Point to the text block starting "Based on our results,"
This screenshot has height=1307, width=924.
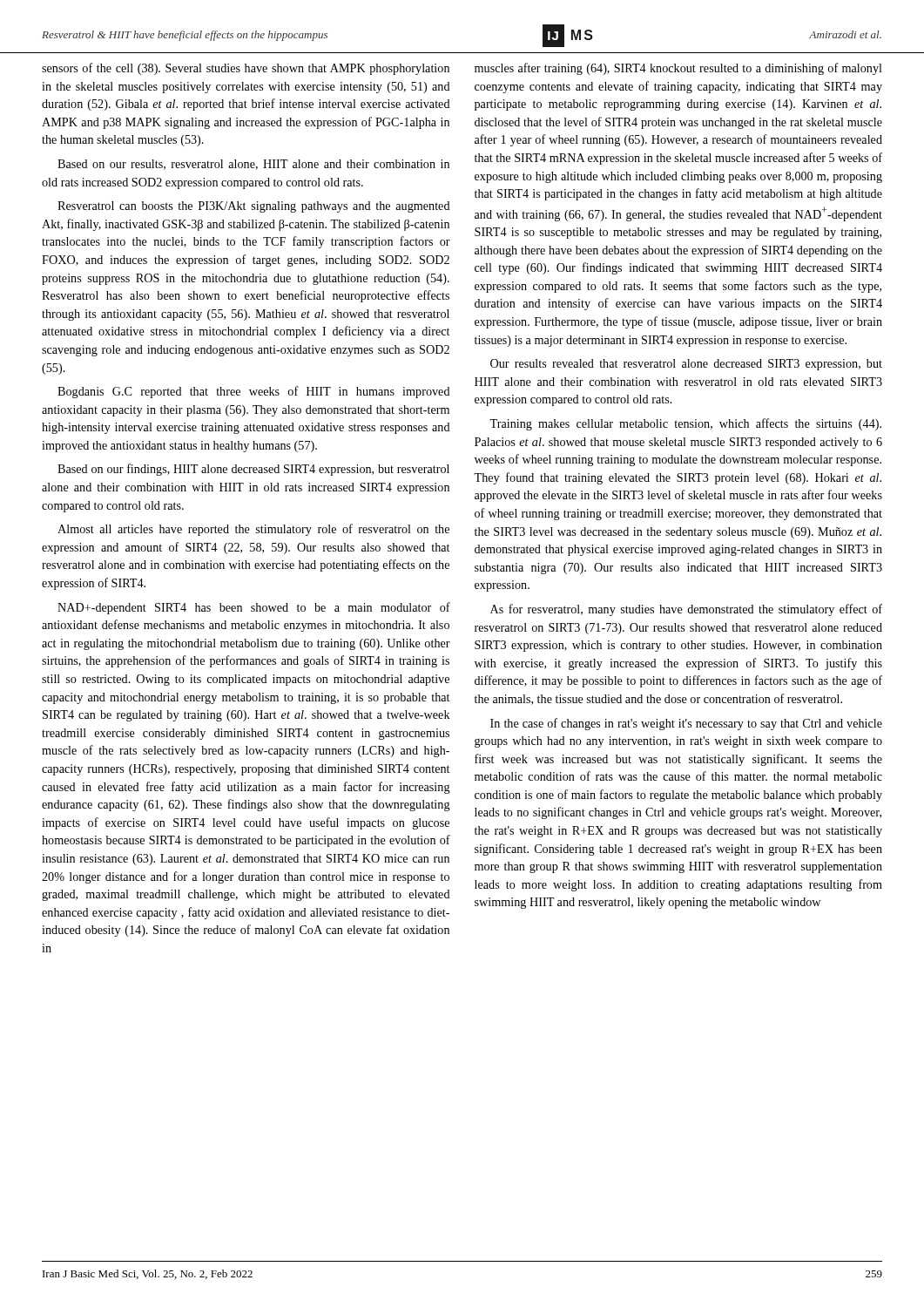tap(246, 173)
